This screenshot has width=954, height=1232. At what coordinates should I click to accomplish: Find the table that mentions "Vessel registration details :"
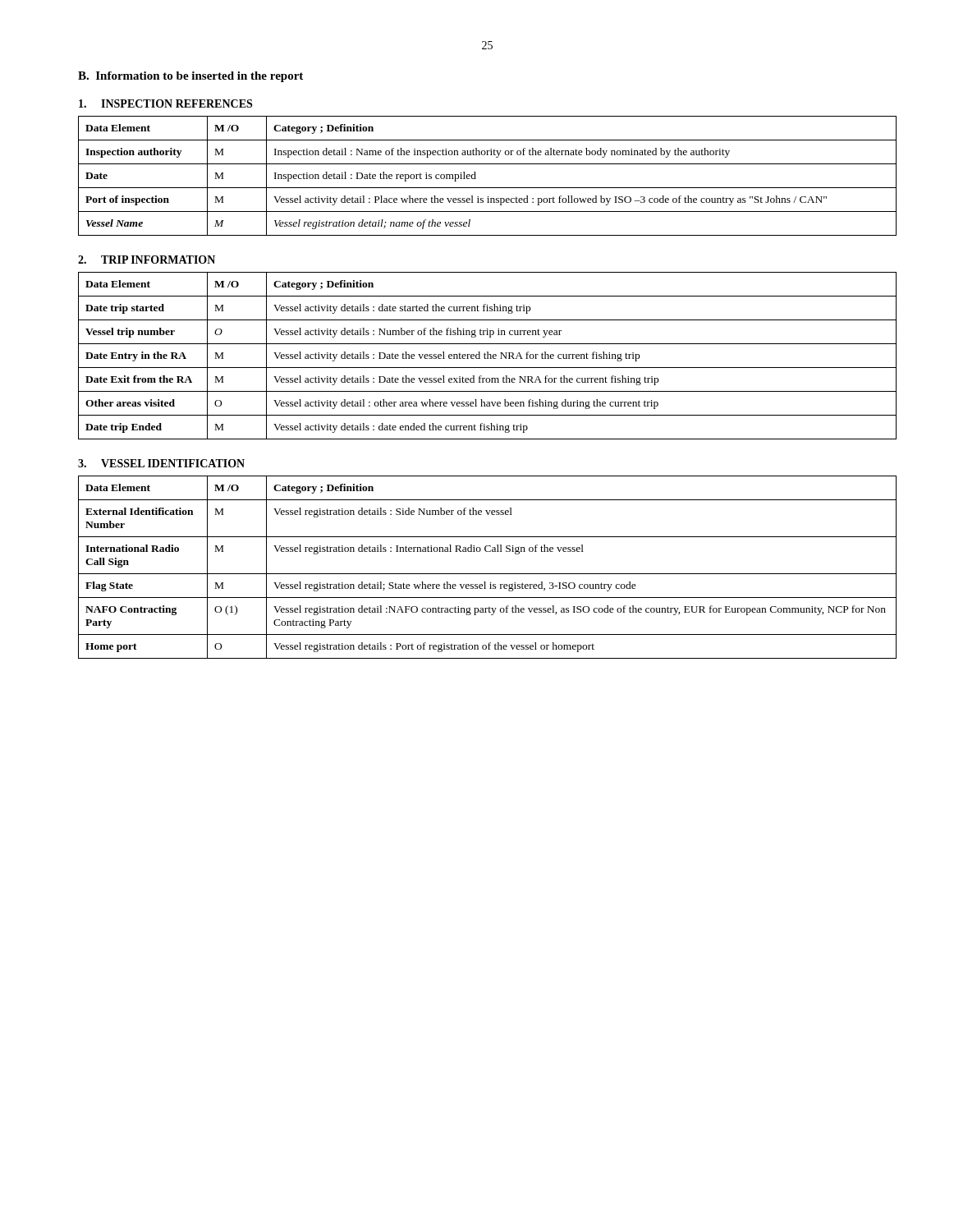pyautogui.click(x=487, y=567)
